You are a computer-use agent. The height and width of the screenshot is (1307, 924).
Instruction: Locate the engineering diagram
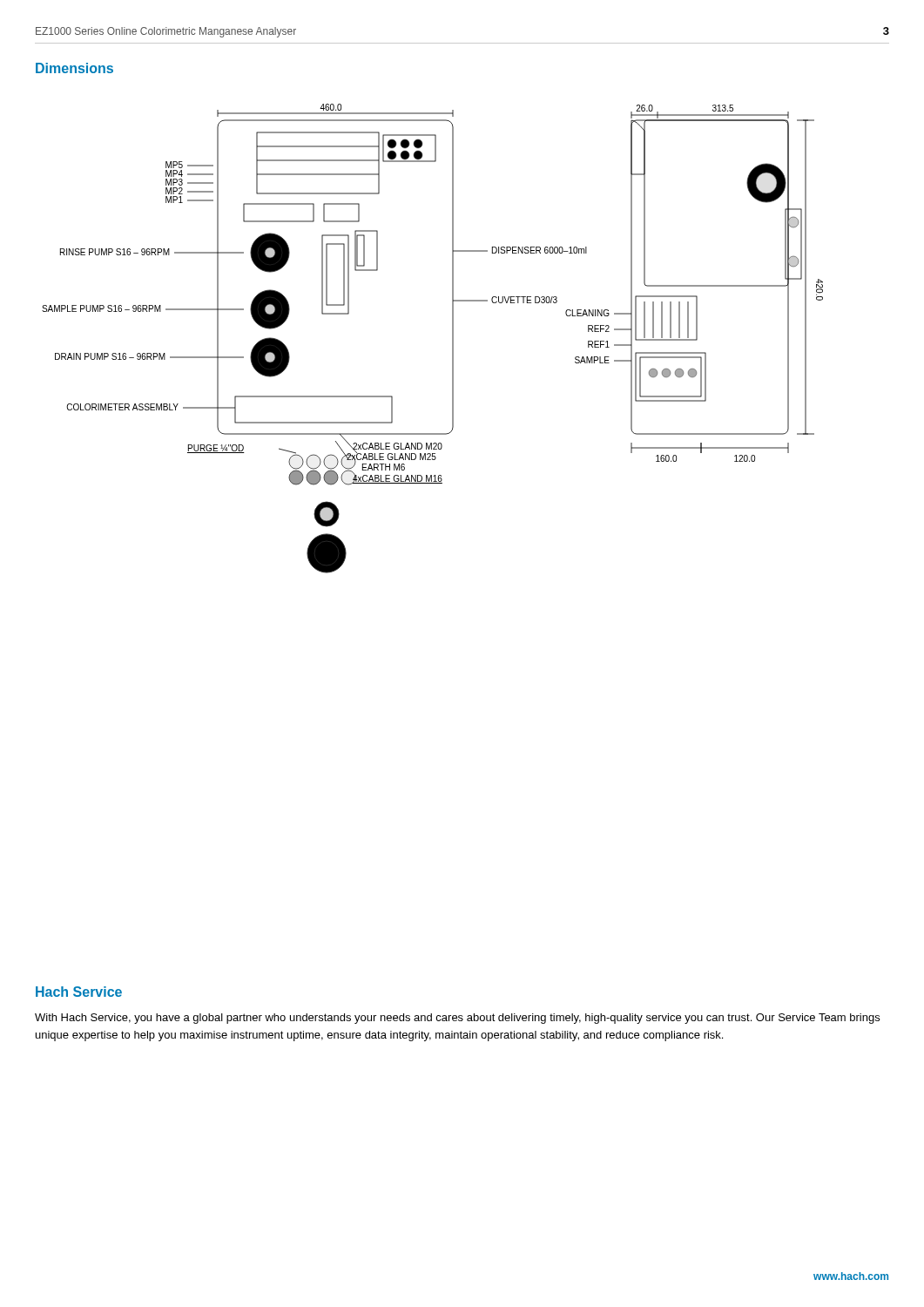462,331
